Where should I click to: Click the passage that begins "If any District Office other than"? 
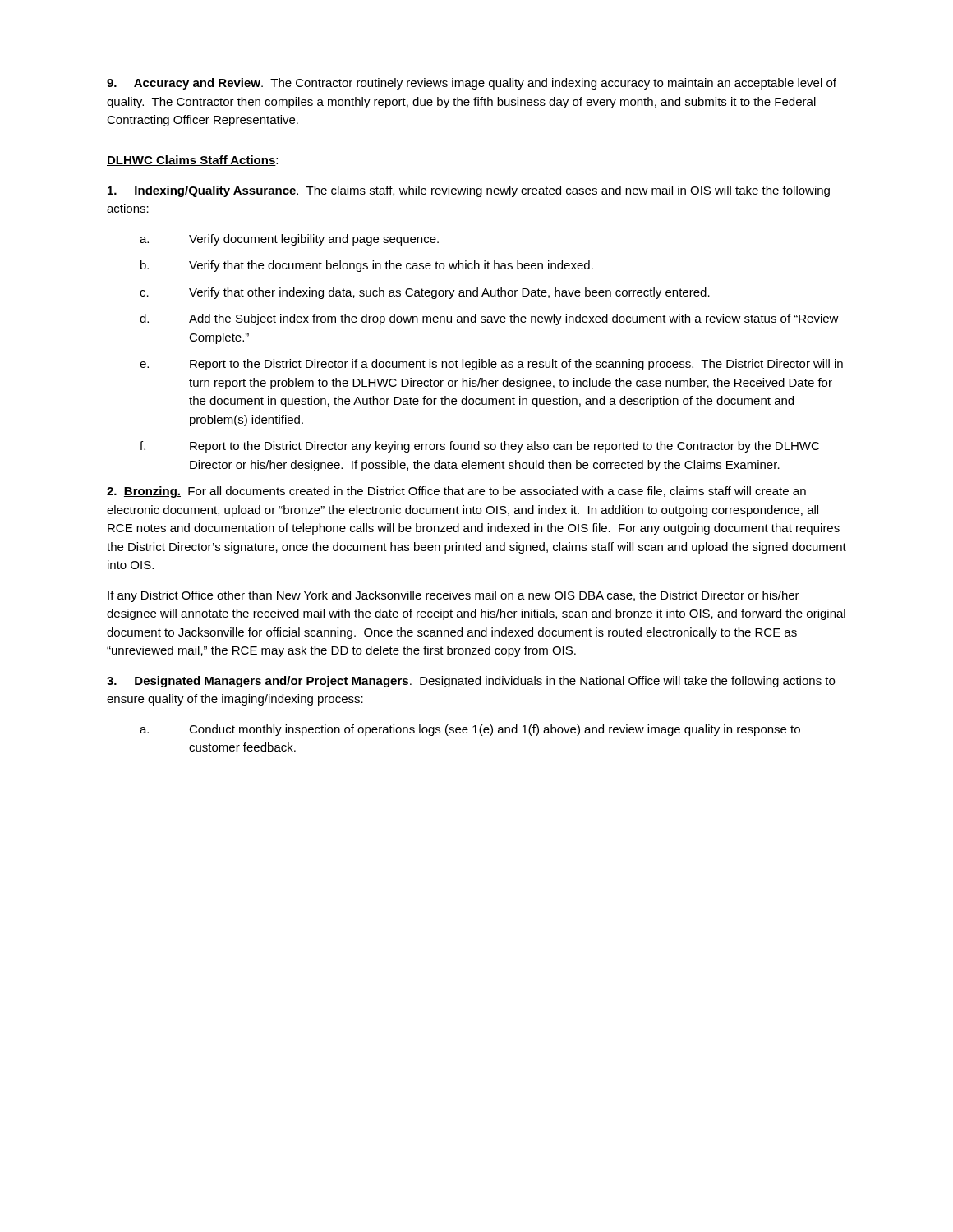tap(476, 623)
